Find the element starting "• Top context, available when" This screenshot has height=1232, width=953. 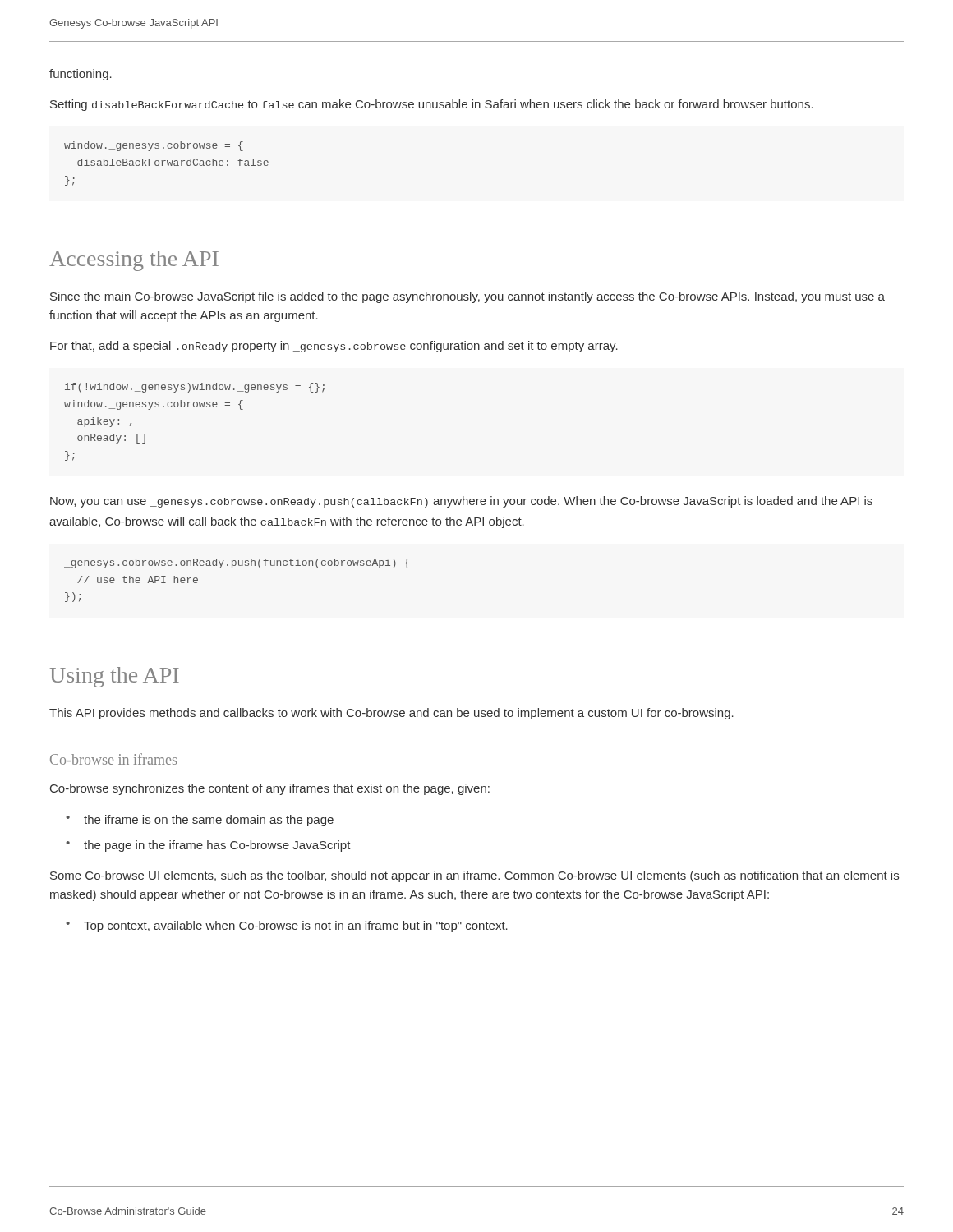pos(287,925)
